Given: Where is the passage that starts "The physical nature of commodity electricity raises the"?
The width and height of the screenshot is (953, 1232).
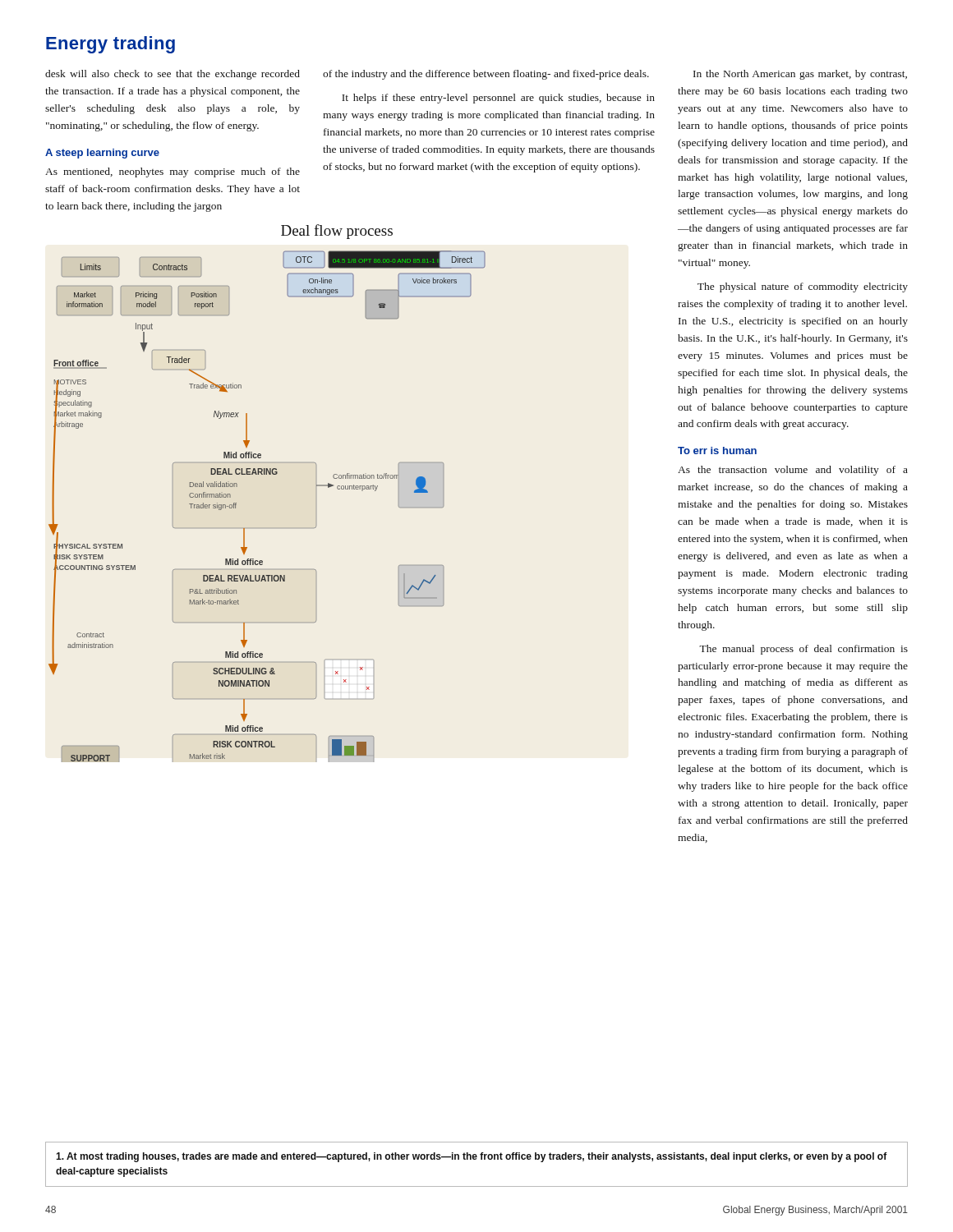Looking at the screenshot, I should click(793, 355).
